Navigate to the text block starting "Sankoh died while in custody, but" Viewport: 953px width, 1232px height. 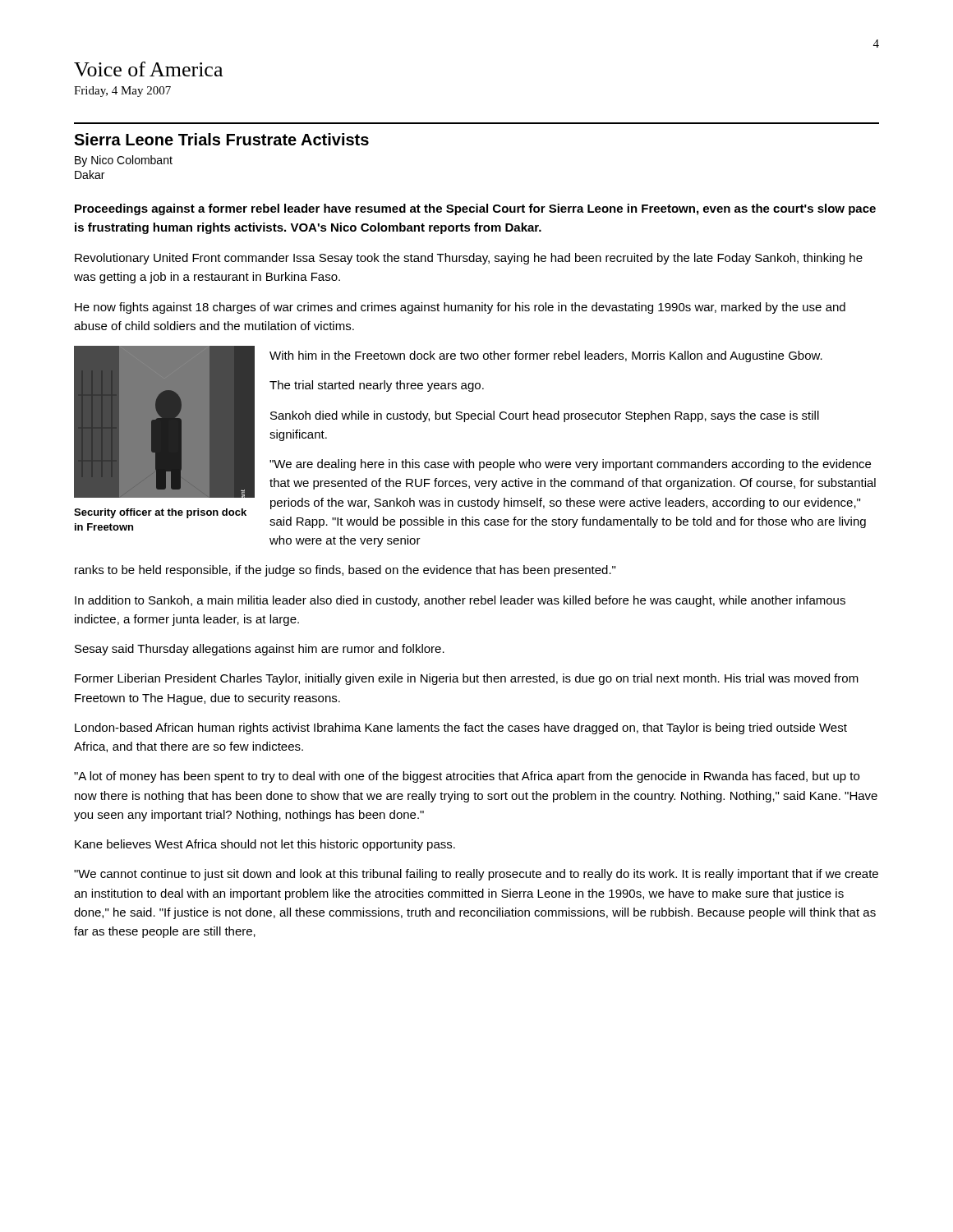544,424
